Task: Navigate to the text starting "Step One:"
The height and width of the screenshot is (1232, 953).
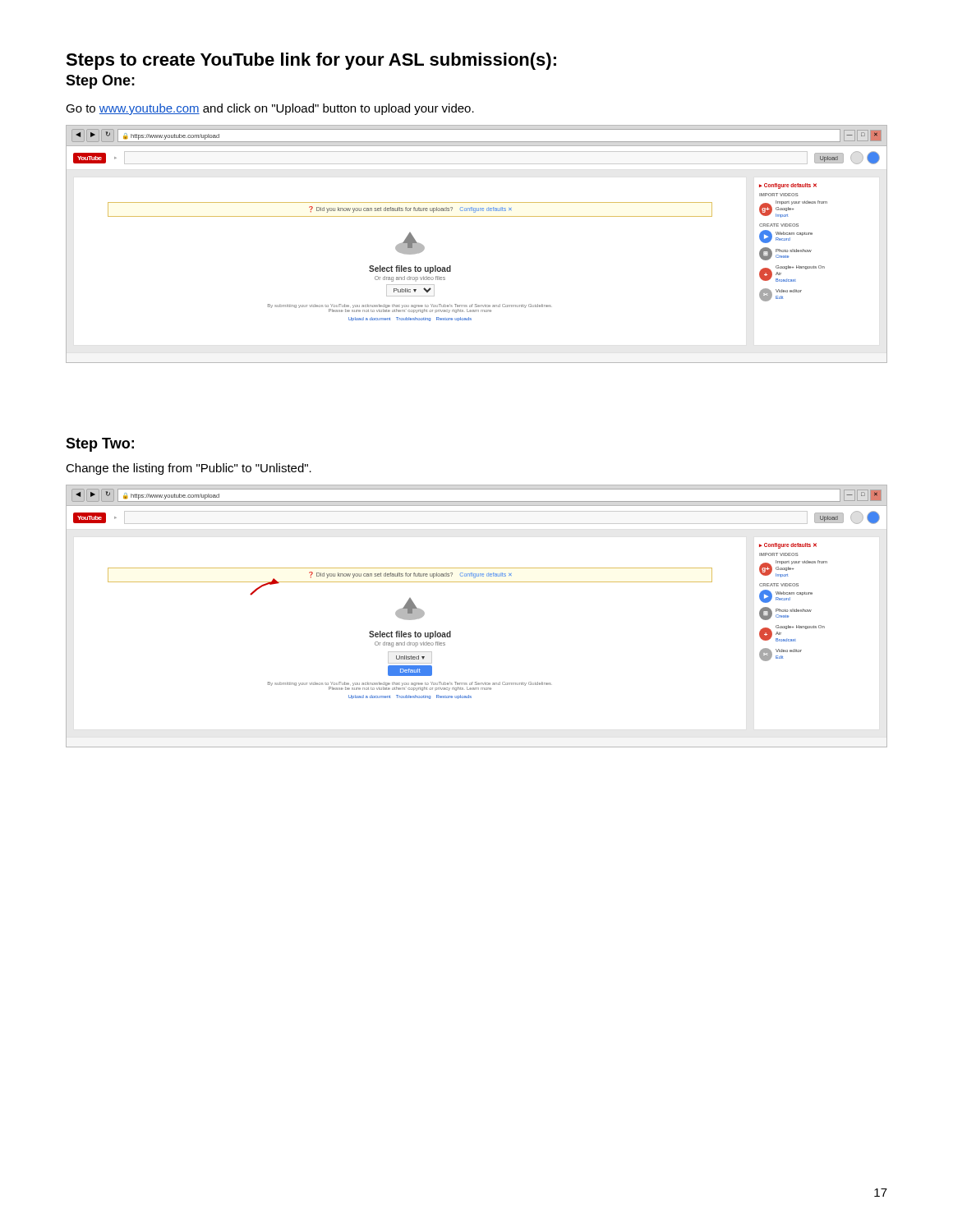Action: click(101, 81)
